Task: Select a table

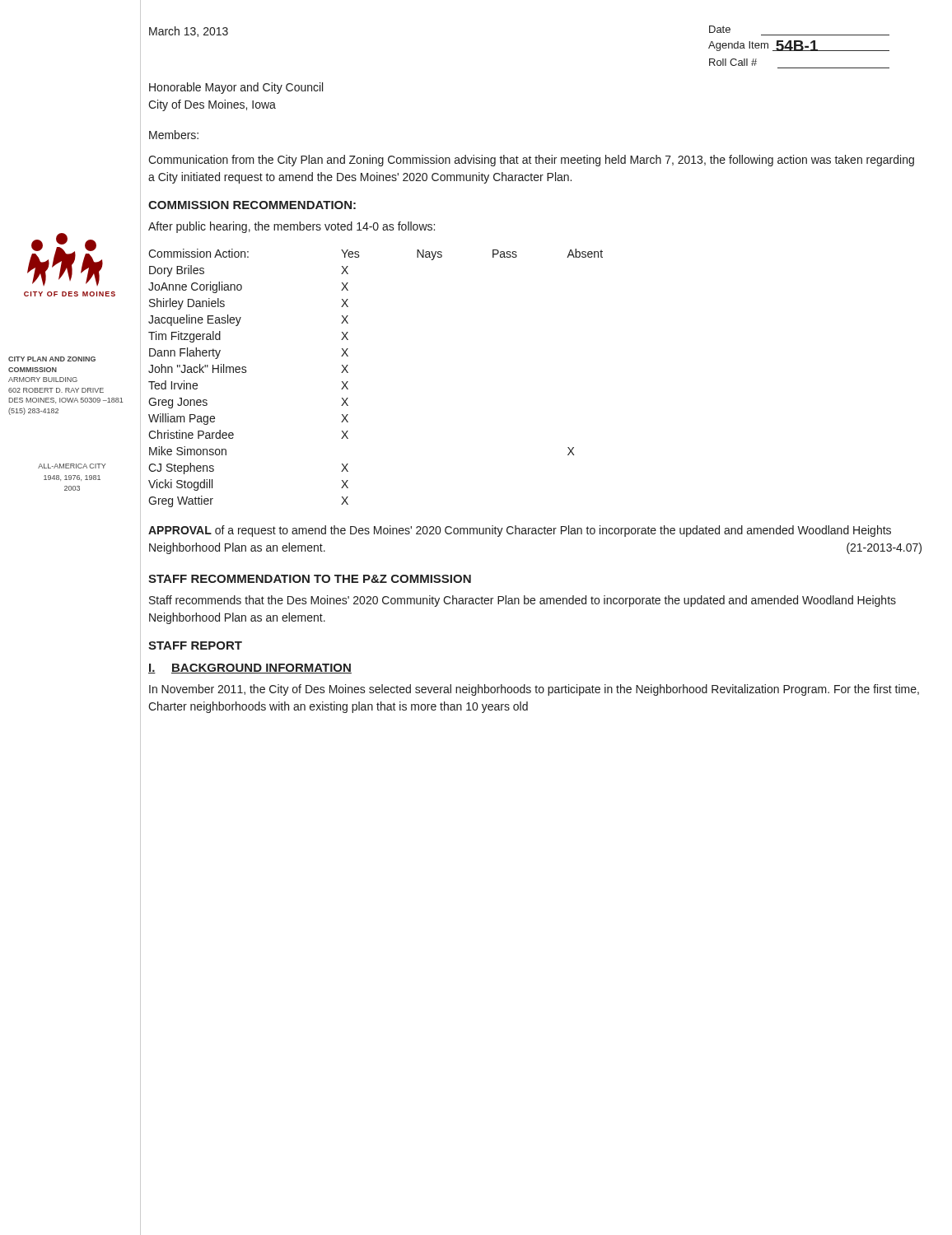Action: (535, 377)
